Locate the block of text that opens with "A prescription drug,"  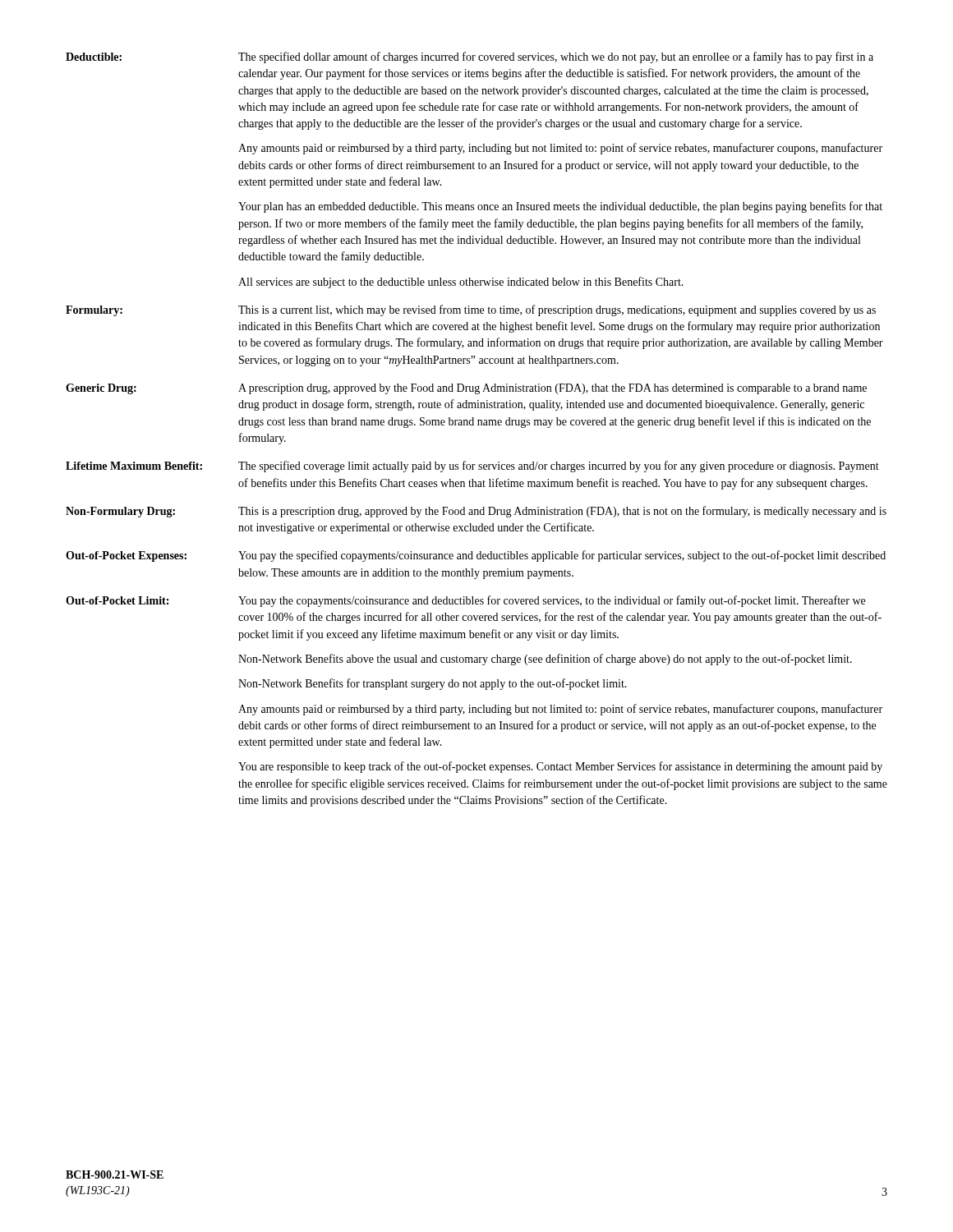point(563,414)
